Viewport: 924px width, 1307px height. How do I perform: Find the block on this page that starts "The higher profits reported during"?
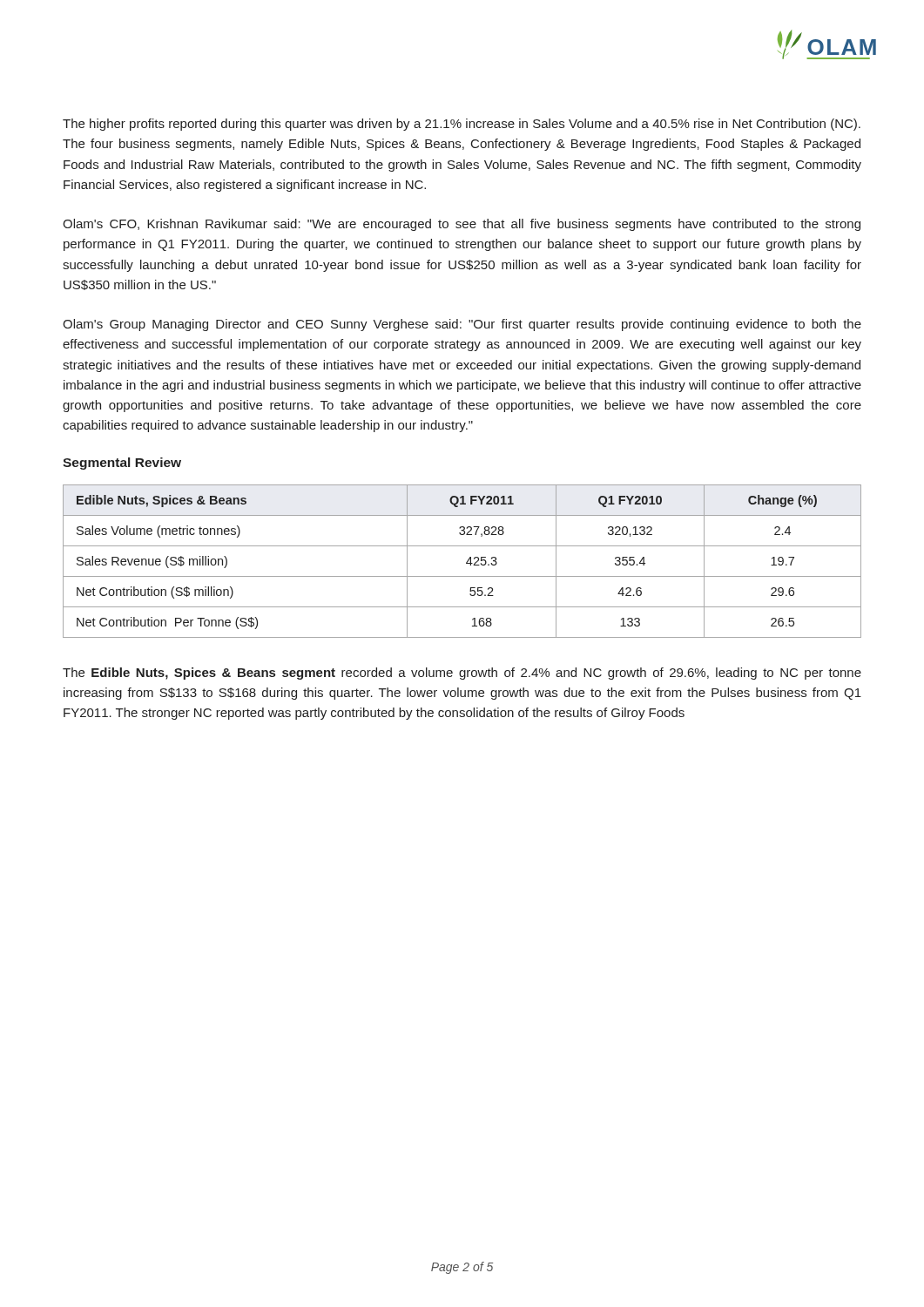462,154
